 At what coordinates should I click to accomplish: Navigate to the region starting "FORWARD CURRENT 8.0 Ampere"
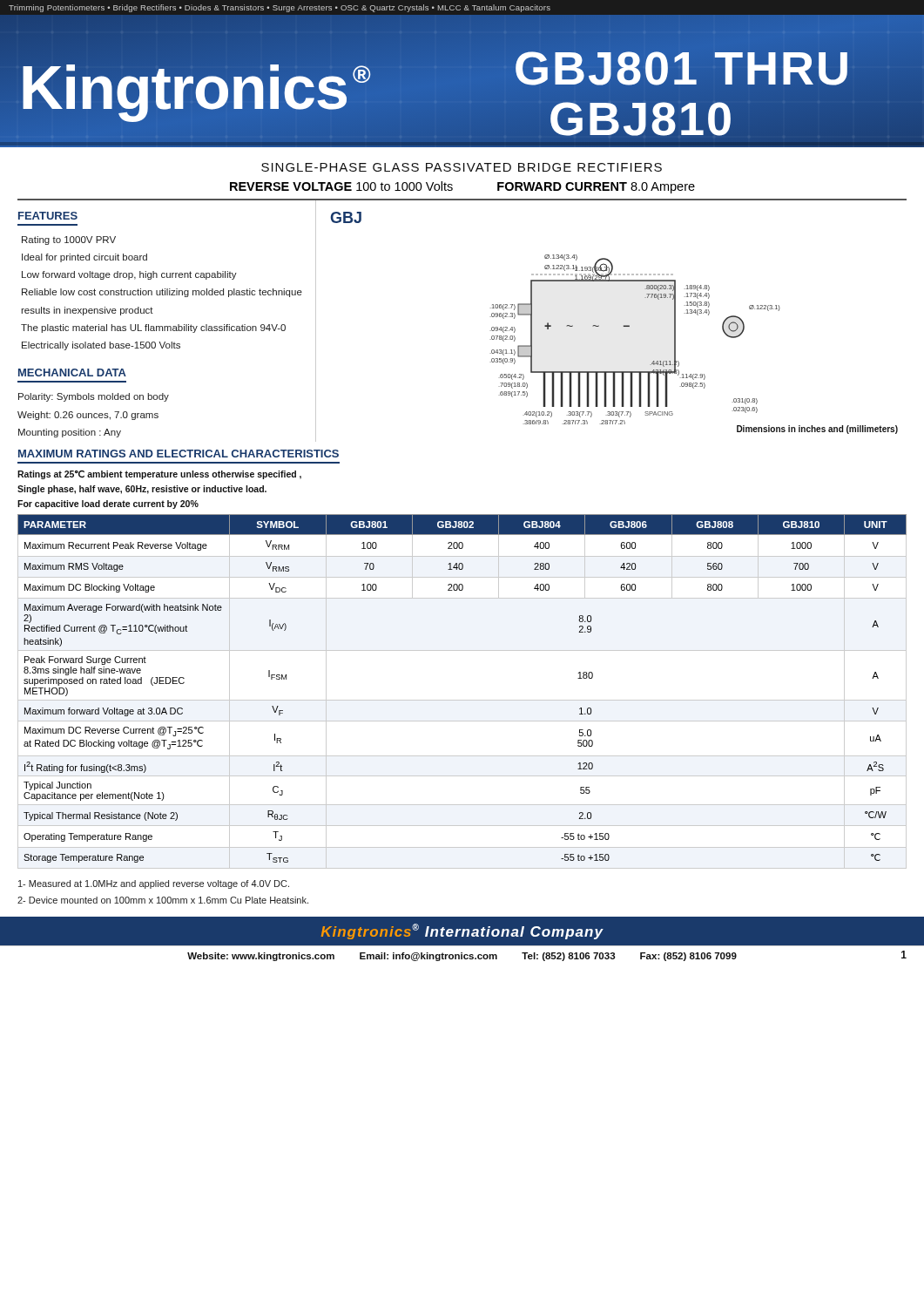[596, 186]
